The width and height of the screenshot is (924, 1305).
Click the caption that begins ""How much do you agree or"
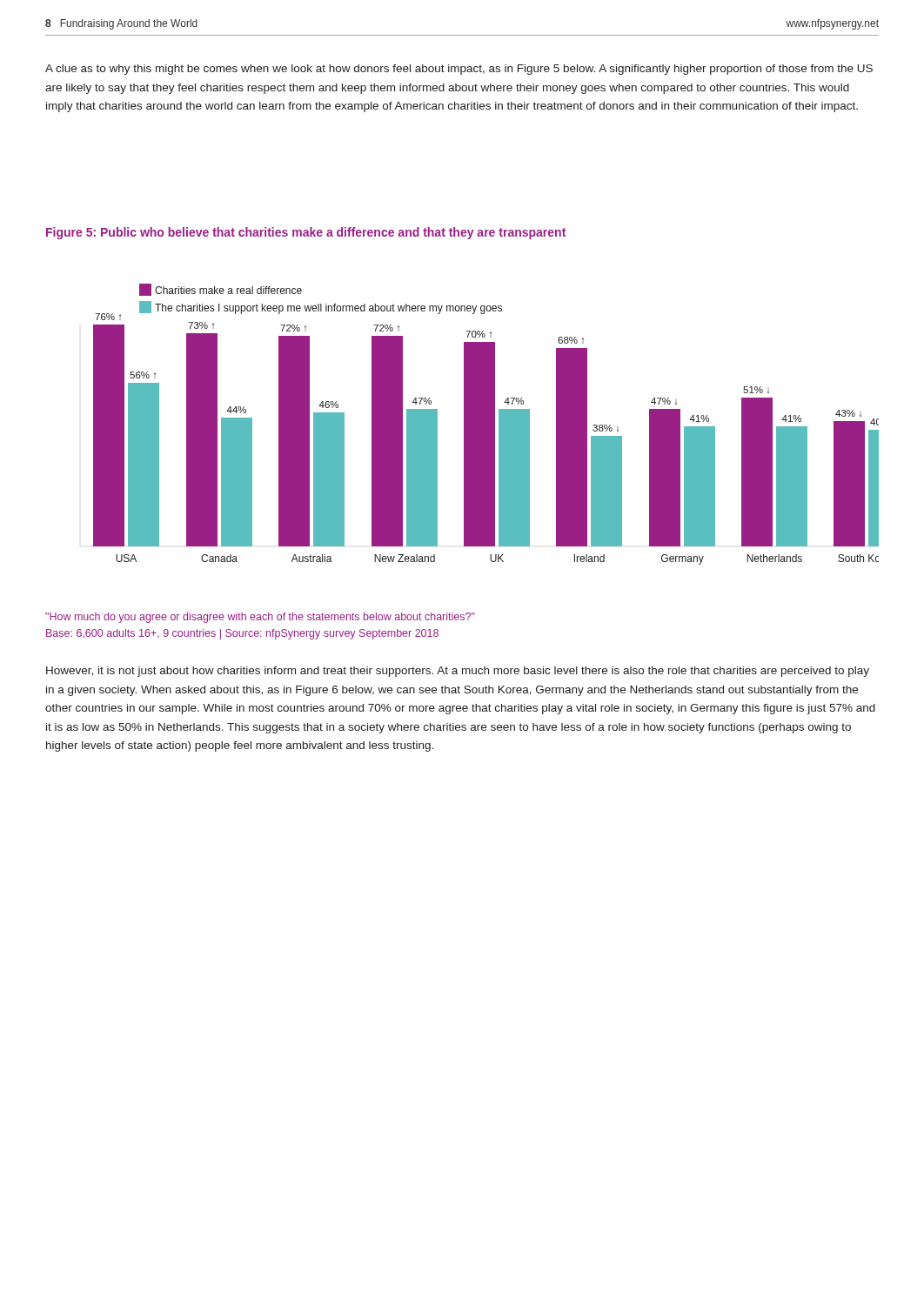(462, 625)
